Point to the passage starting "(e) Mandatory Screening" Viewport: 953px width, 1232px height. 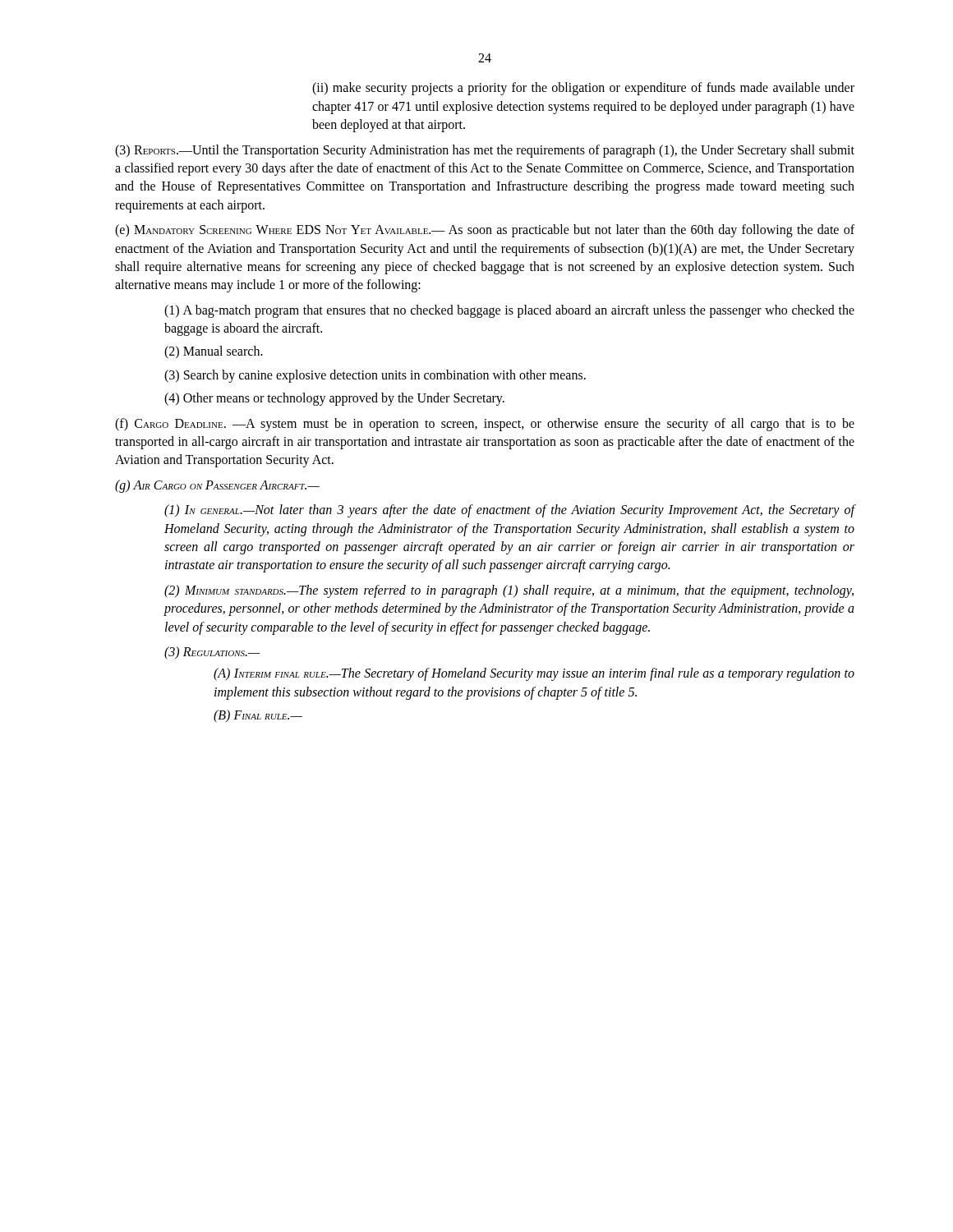pyautogui.click(x=485, y=257)
